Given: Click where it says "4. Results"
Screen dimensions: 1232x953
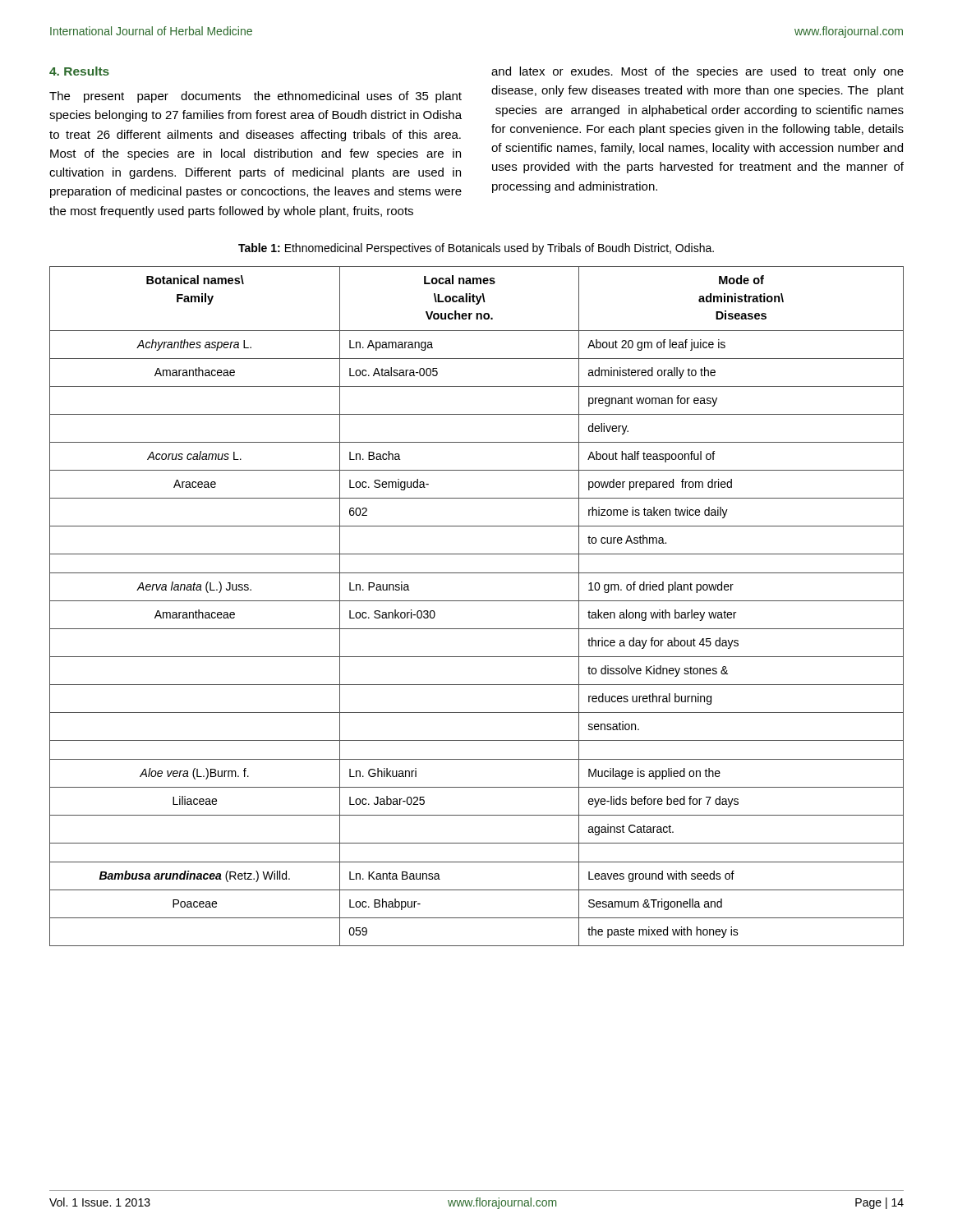Looking at the screenshot, I should coord(79,71).
